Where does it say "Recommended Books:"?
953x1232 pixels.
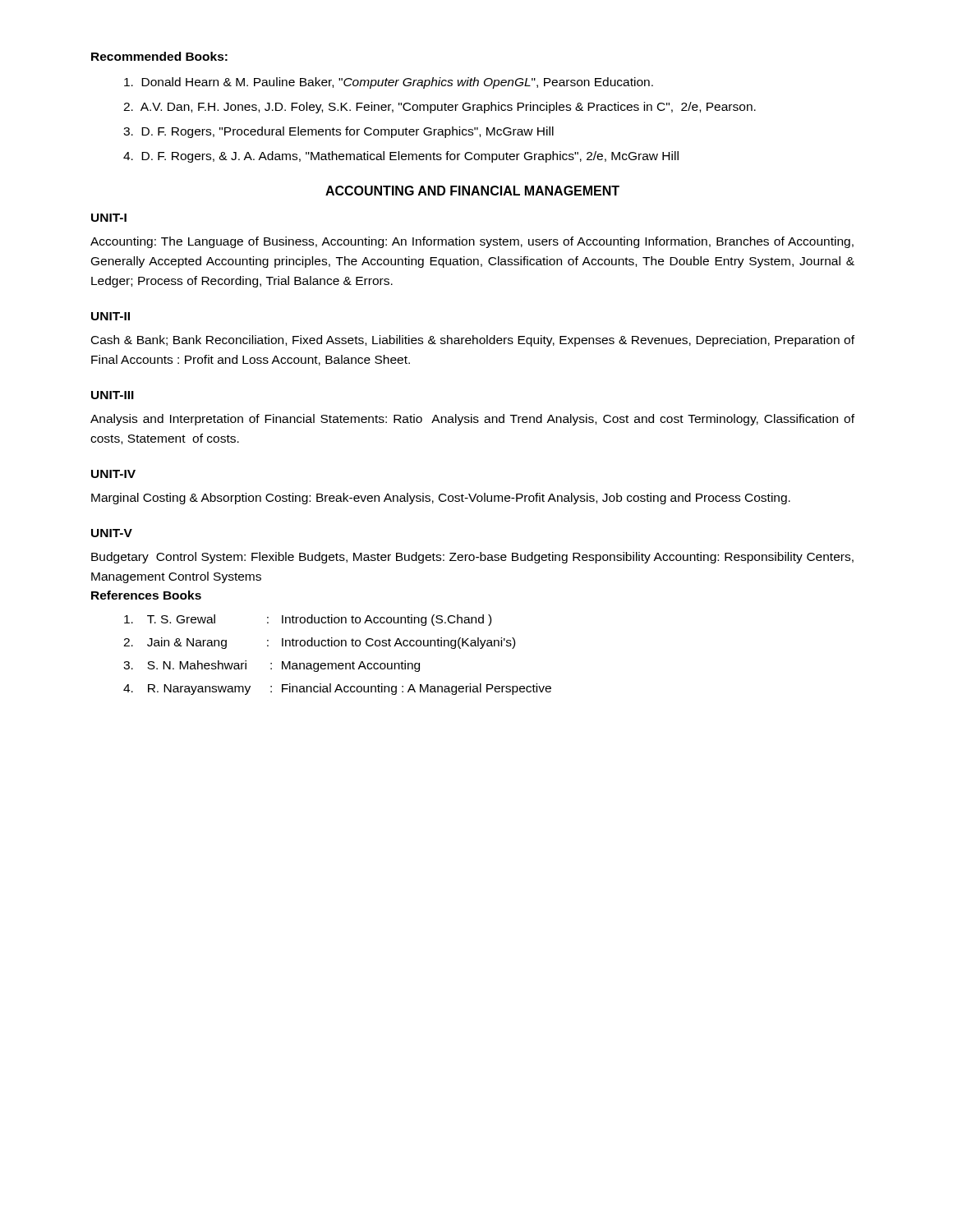[x=159, y=56]
